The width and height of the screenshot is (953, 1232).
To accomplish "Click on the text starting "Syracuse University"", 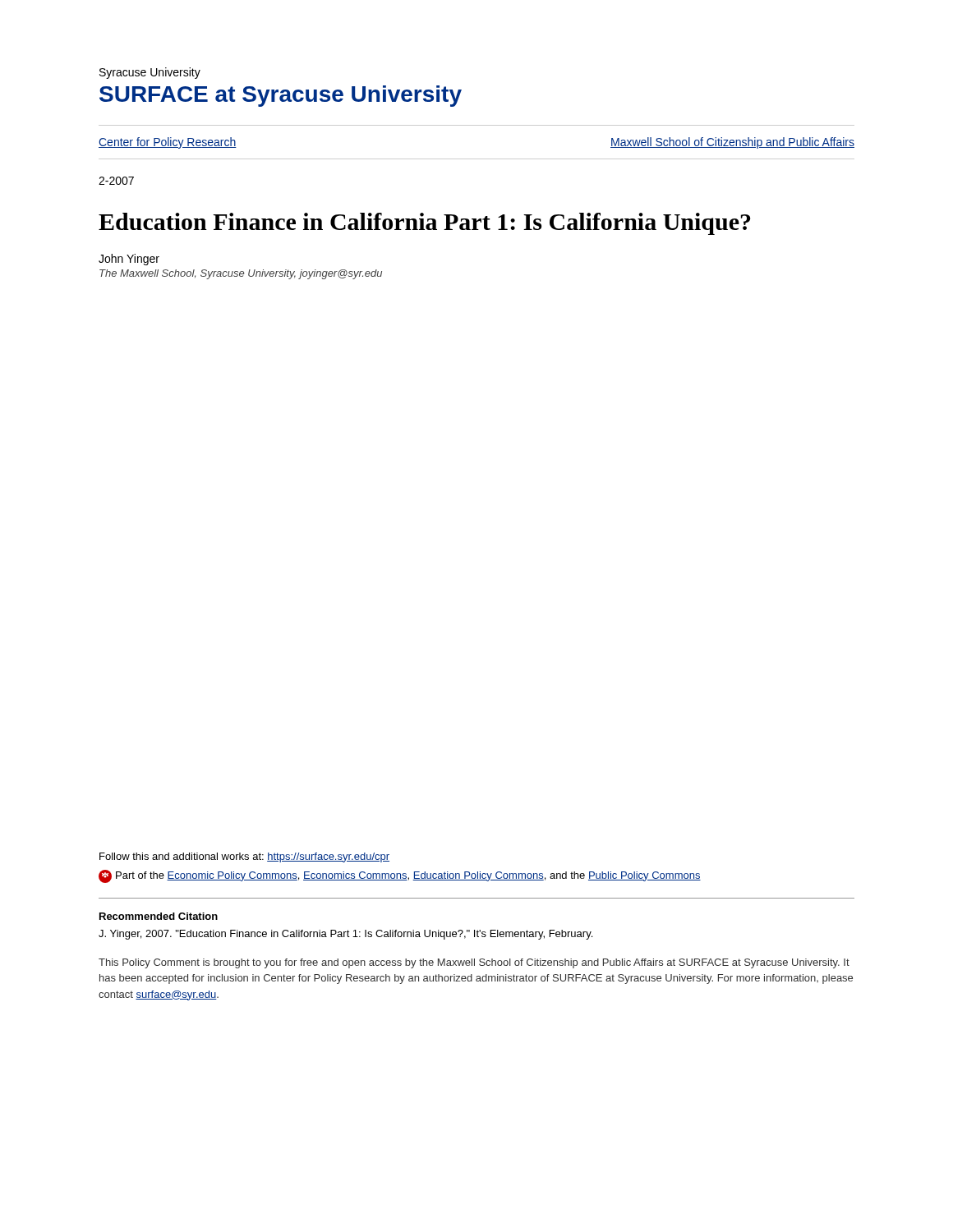I will [x=149, y=72].
